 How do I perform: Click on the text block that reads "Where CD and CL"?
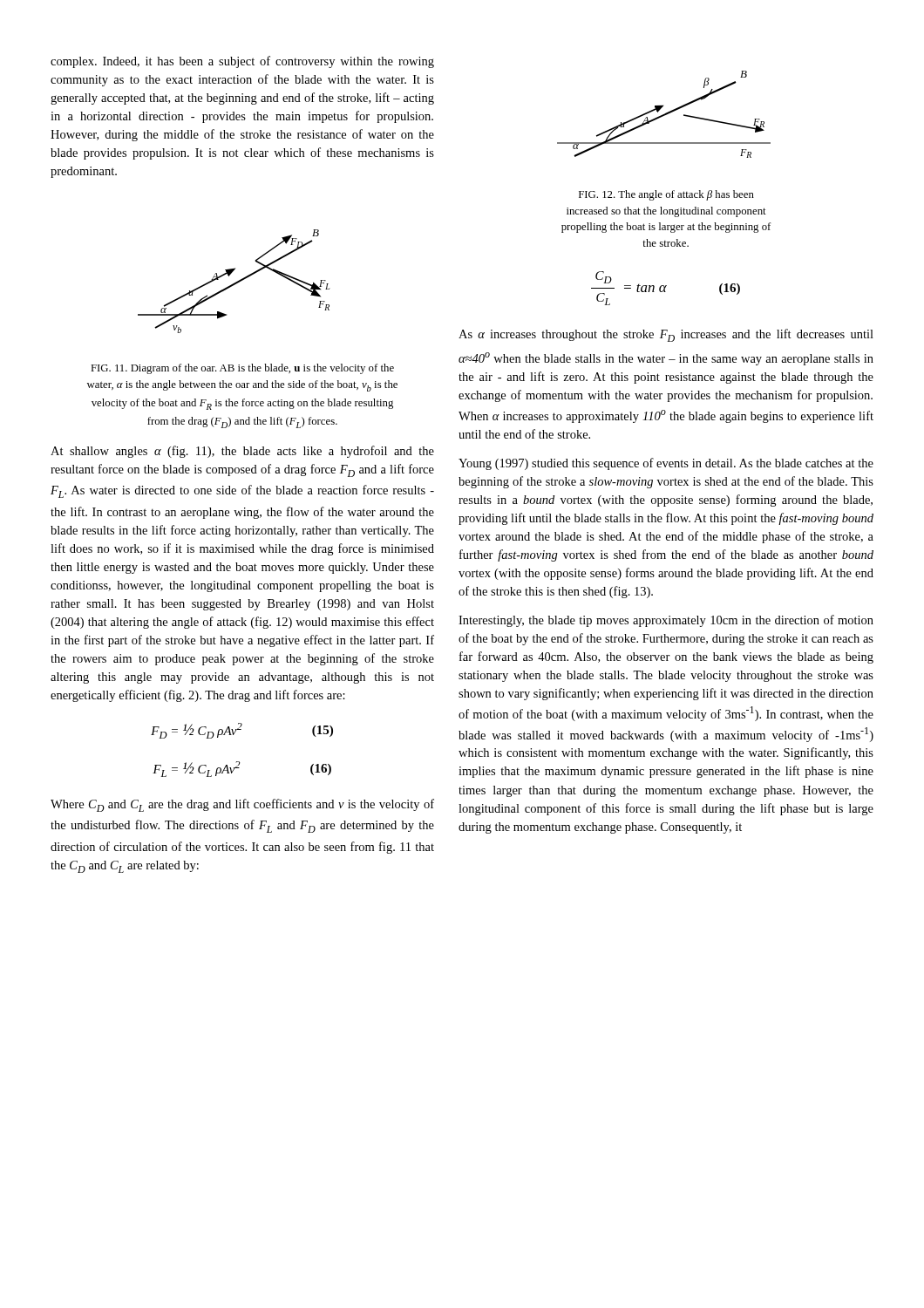242,836
